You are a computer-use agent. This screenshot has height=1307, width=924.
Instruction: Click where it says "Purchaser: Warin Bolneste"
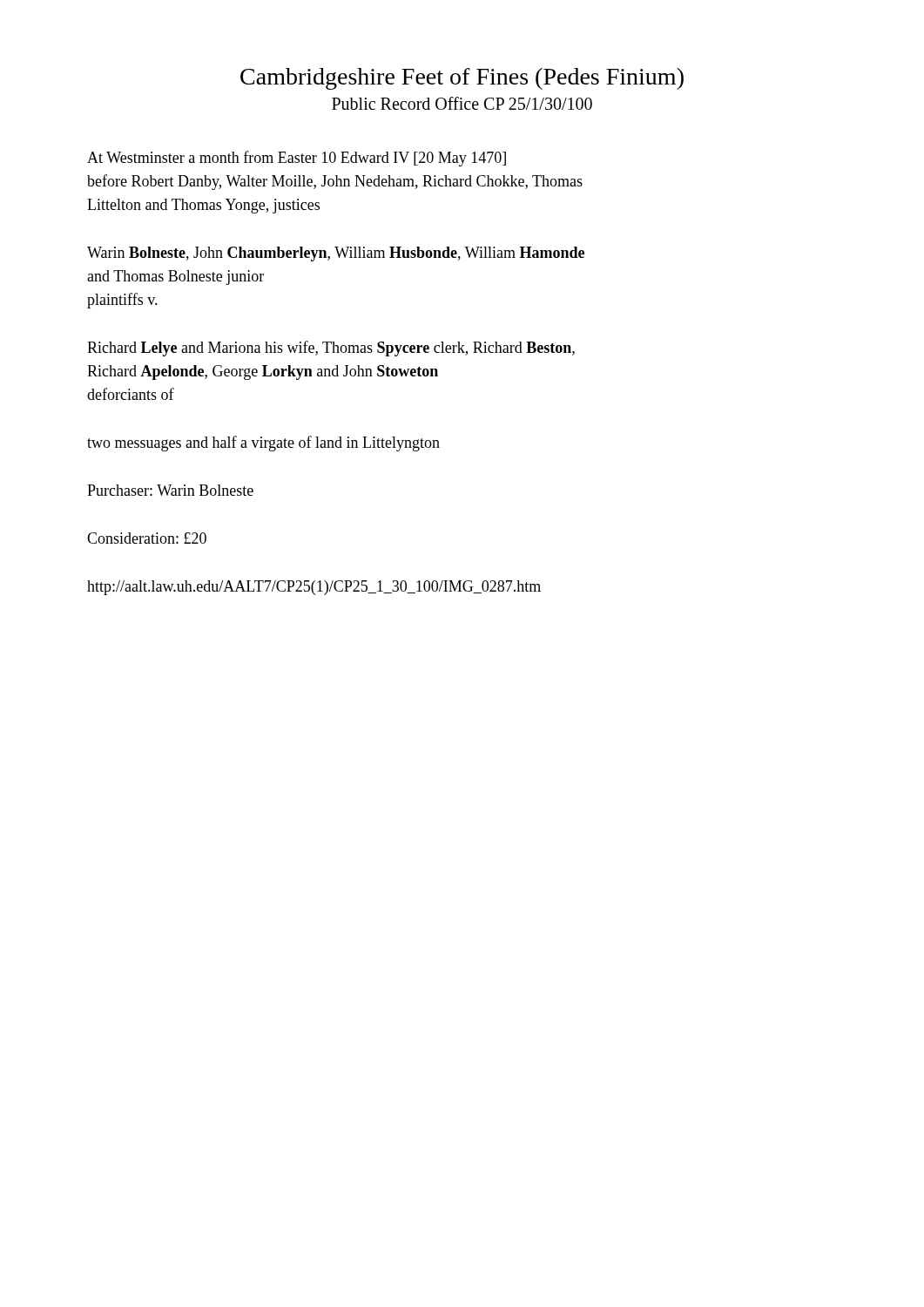[x=170, y=491]
